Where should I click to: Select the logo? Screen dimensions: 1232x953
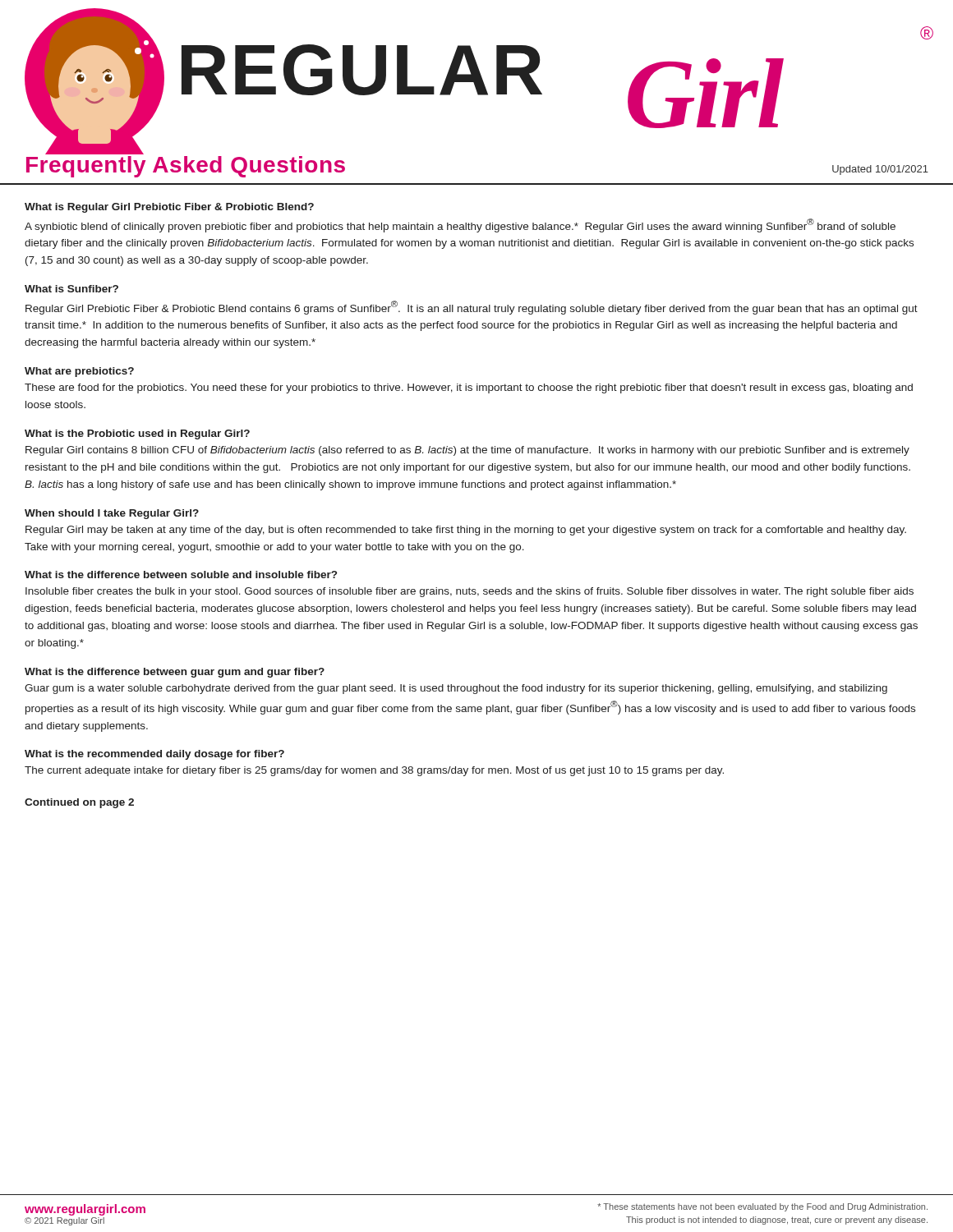pyautogui.click(x=476, y=76)
